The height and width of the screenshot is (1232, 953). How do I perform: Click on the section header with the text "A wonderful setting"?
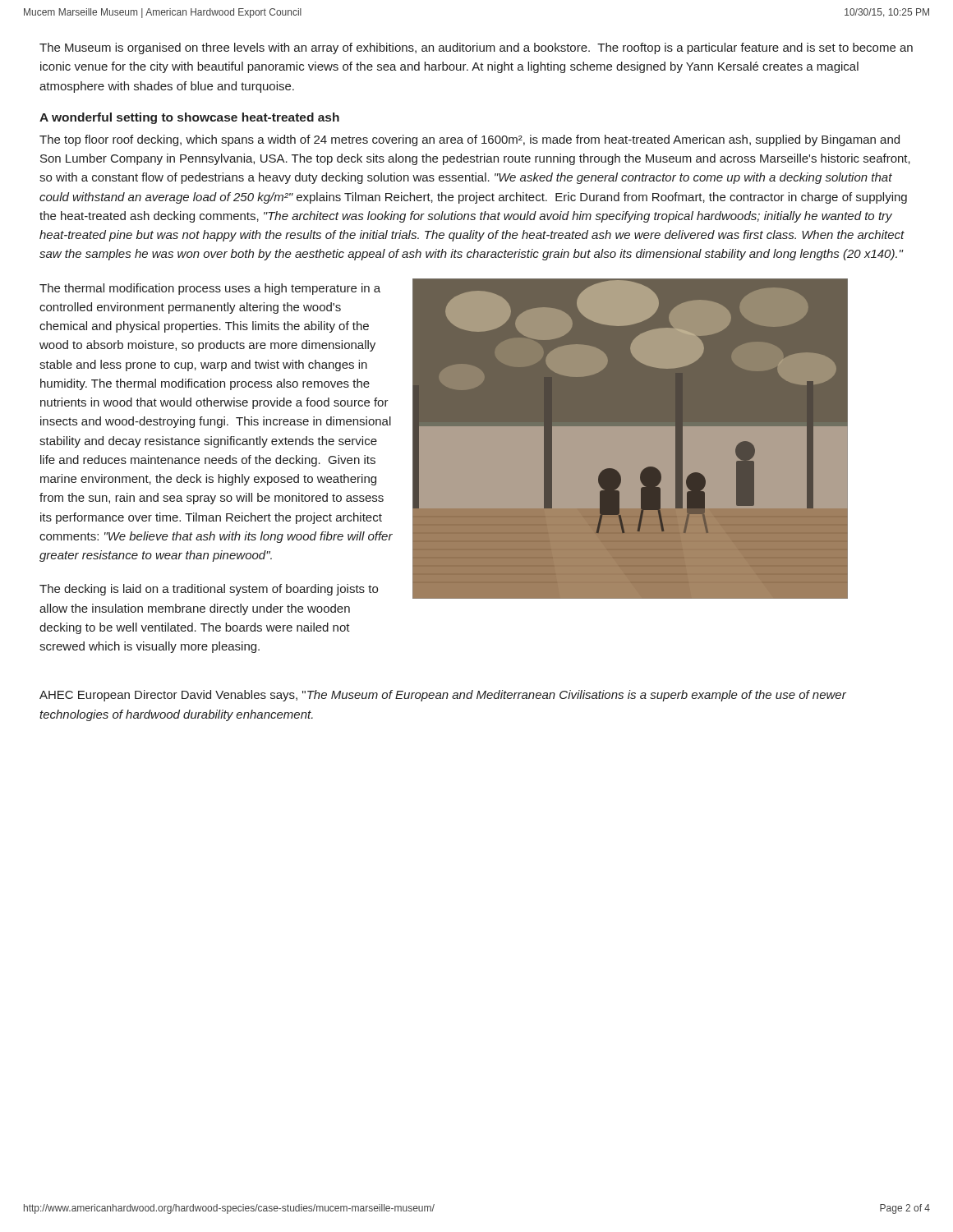190,117
